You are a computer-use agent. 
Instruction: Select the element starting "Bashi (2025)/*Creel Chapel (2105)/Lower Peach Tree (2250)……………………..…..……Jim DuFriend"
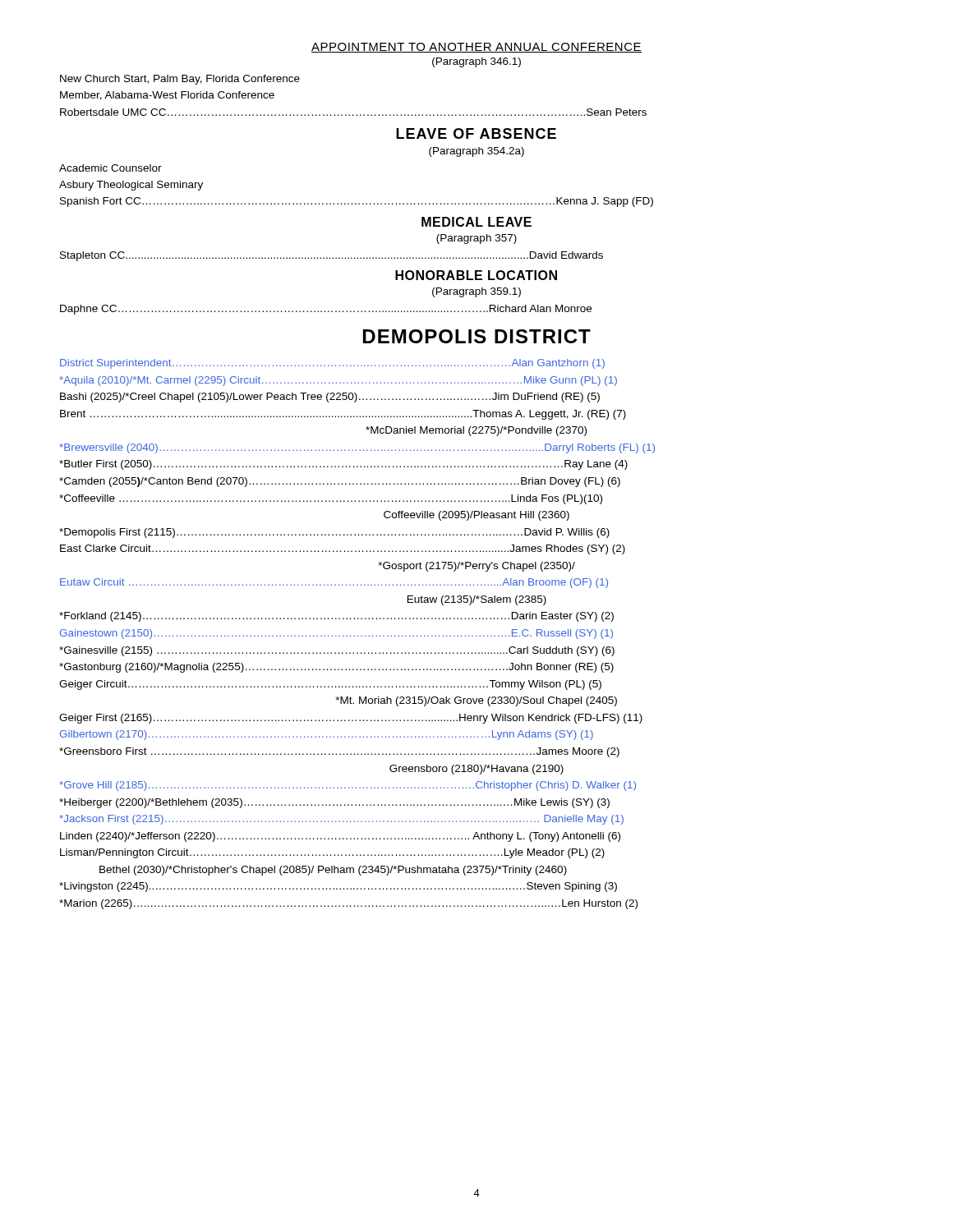pyautogui.click(x=330, y=396)
